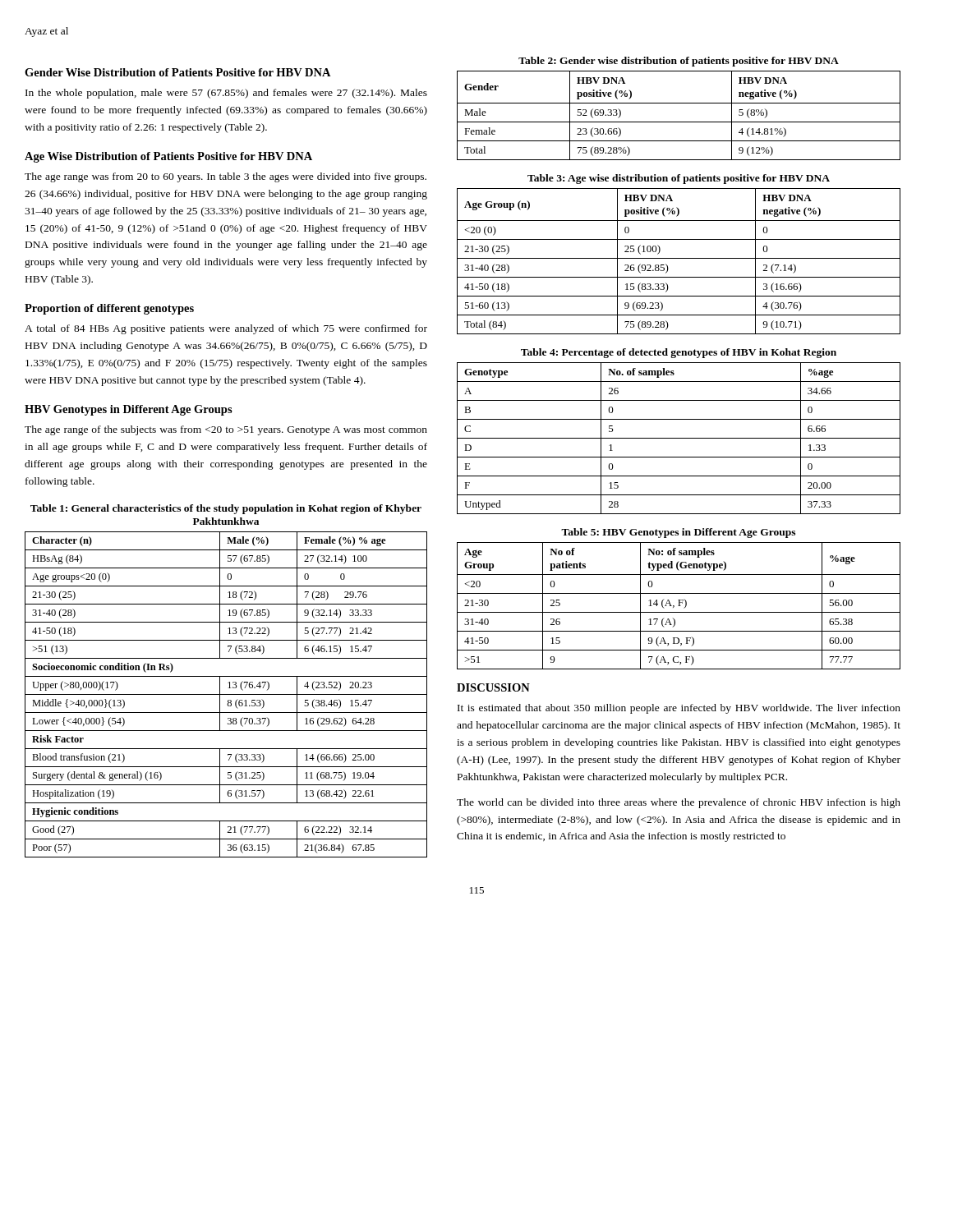
Task: Find the text block containing "A total of 84 HBs Ag positive"
Action: [226, 354]
